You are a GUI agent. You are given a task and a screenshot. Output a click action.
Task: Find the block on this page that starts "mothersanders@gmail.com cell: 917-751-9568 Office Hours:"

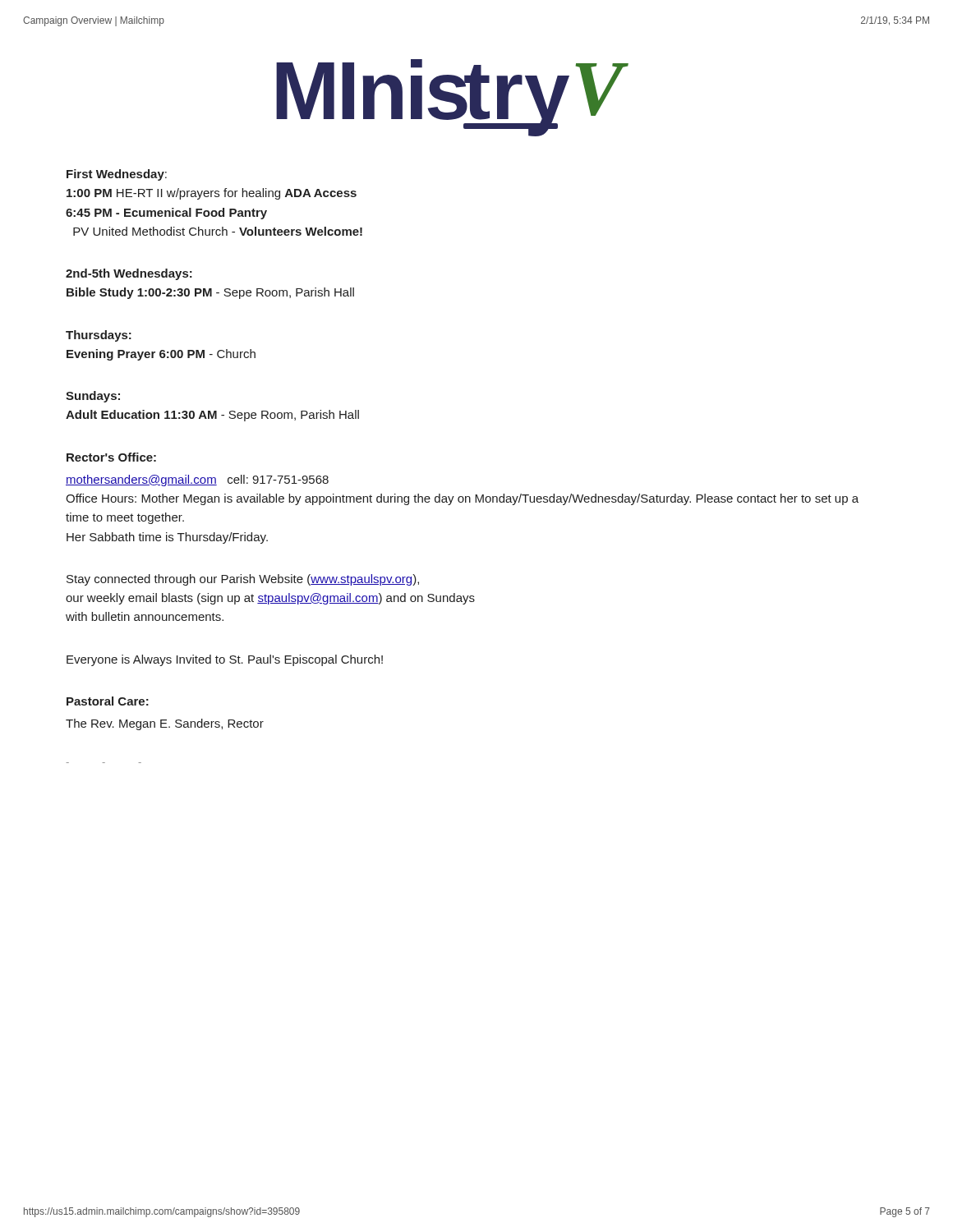tap(462, 508)
